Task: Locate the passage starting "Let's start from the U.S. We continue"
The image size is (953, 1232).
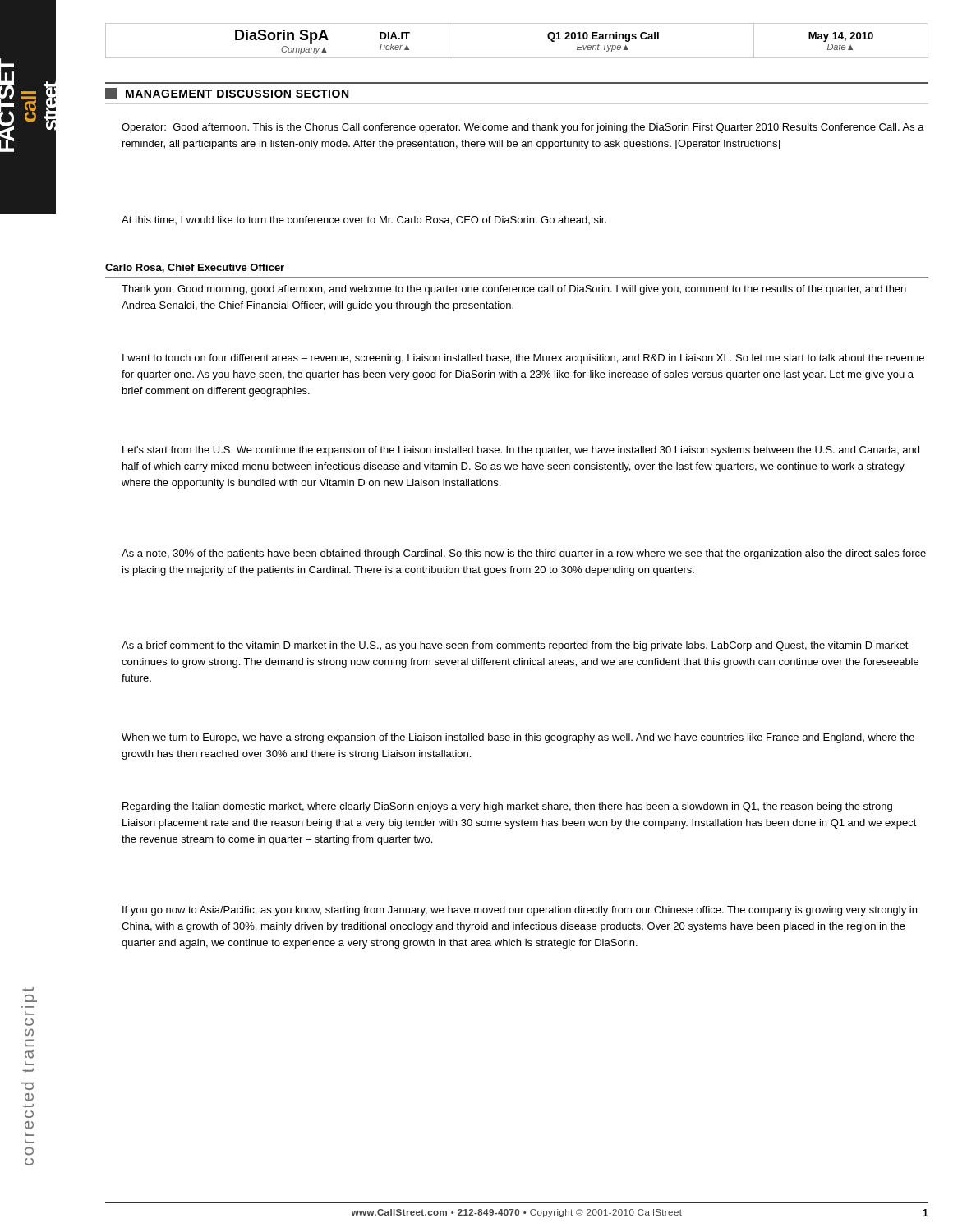Action: point(521,466)
